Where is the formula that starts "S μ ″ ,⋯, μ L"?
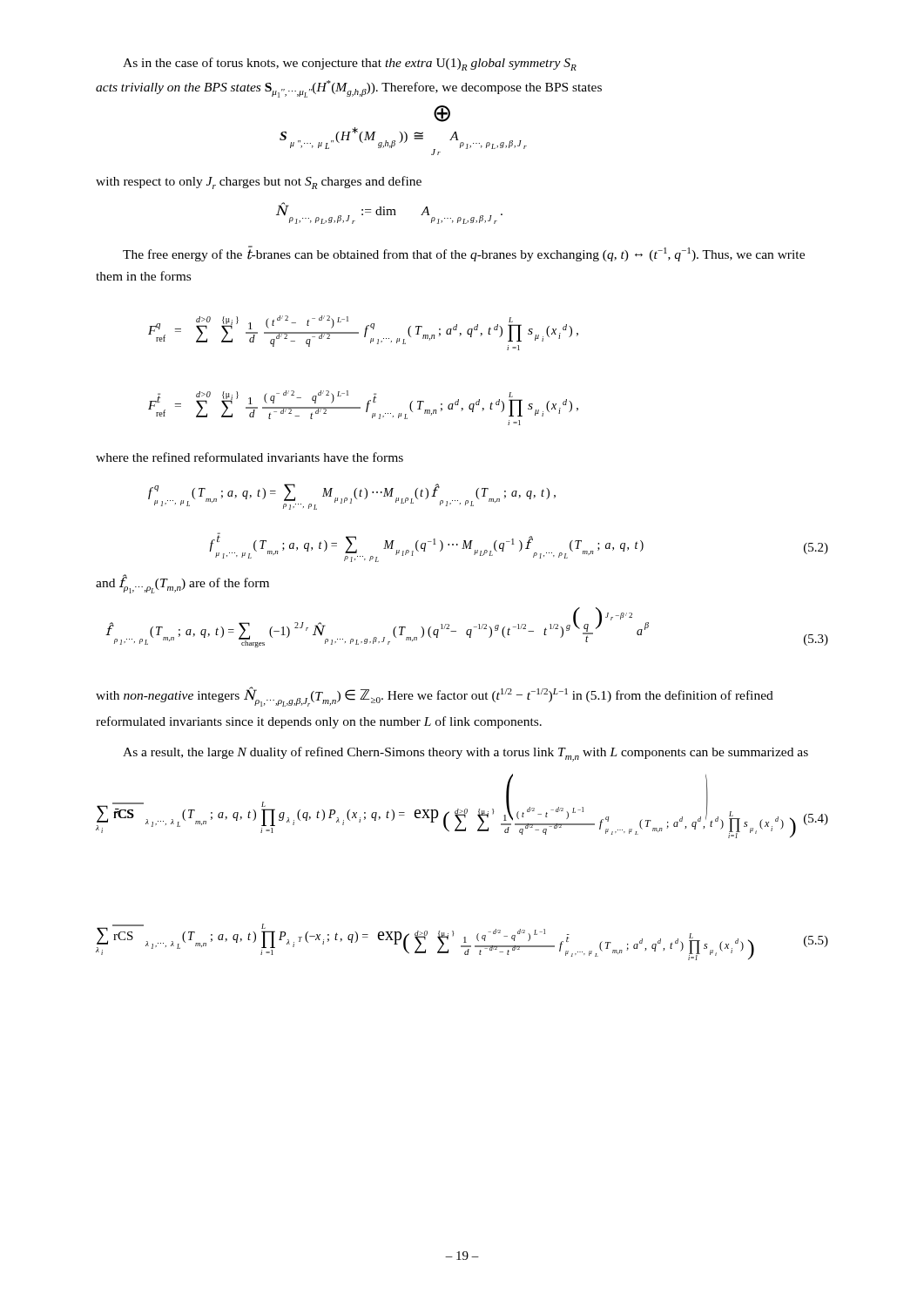Screen dimensions: 1307x924 coord(462,138)
